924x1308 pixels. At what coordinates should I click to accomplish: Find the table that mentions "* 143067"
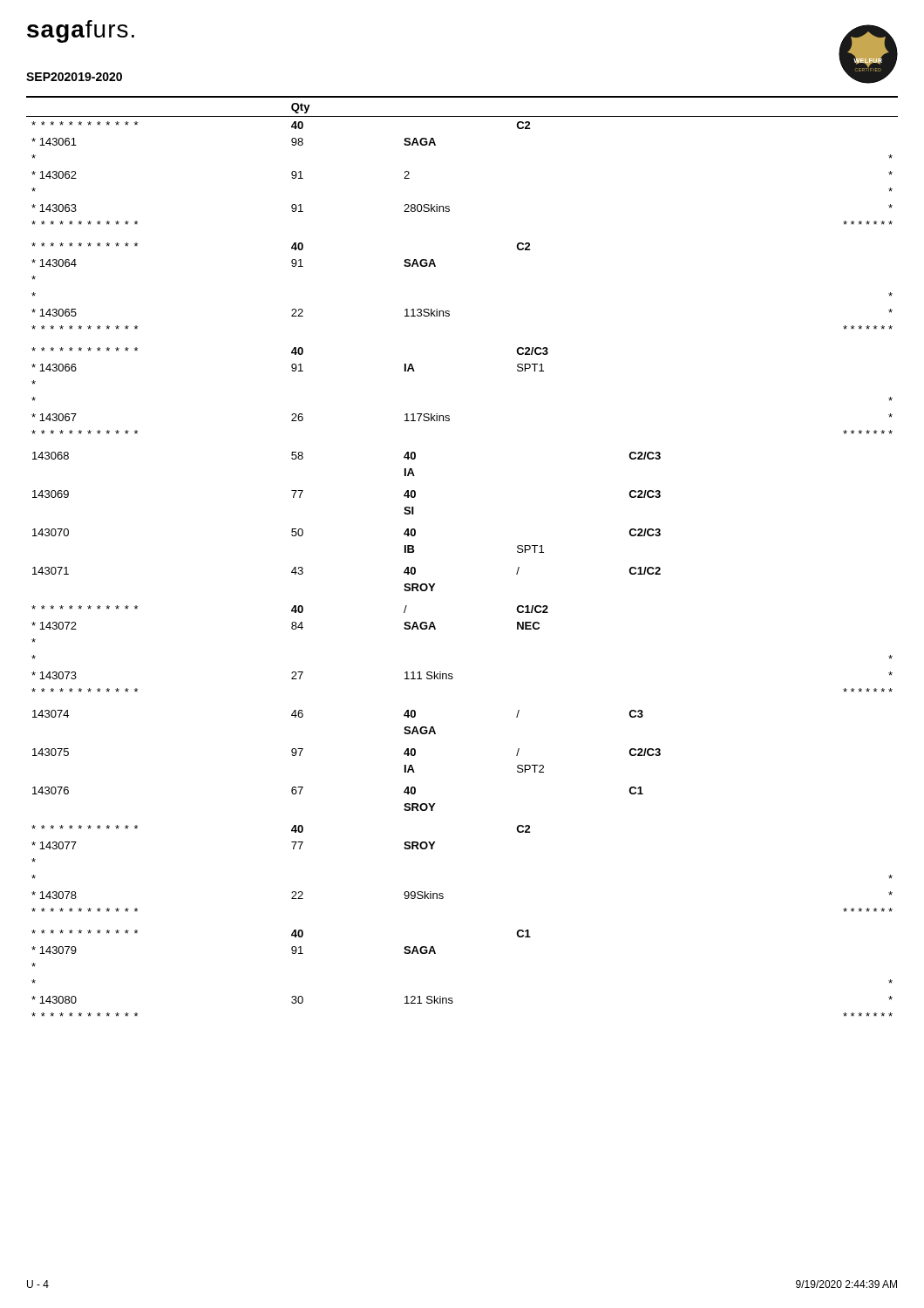click(x=462, y=560)
